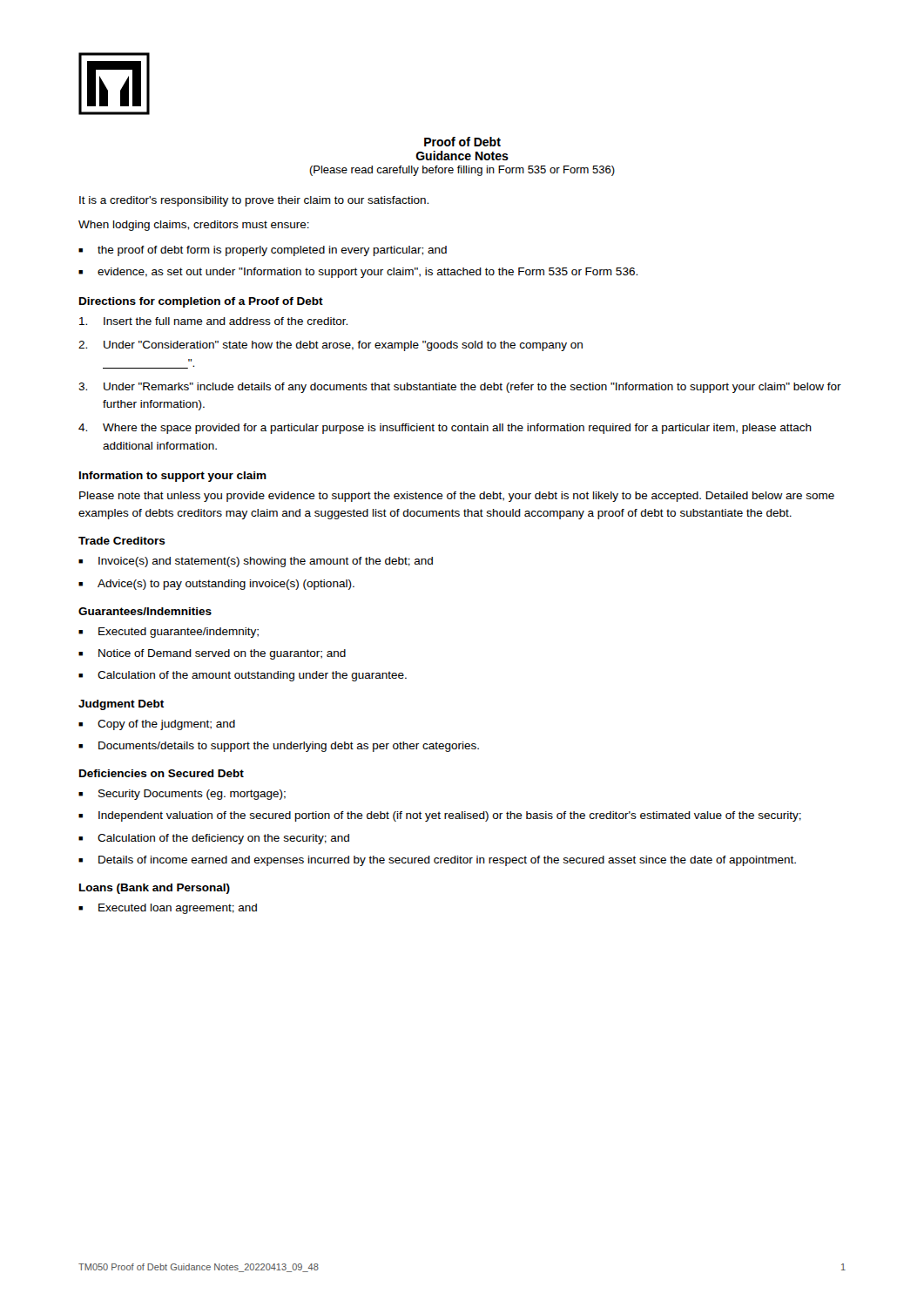Navigate to the text starting "■ the proof of debt"
924x1307 pixels.
pyautogui.click(x=263, y=251)
